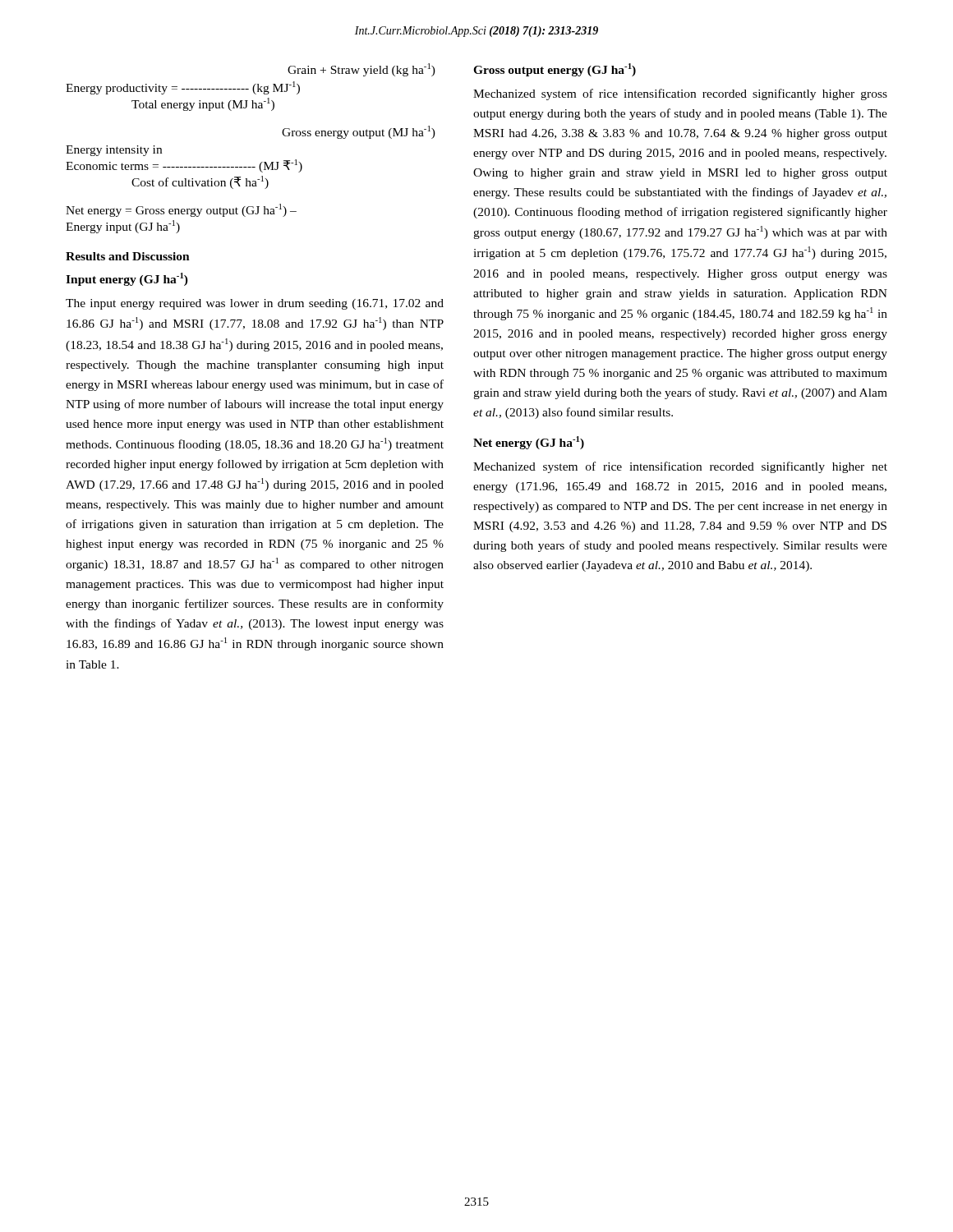This screenshot has width=953, height=1232.
Task: Where does it say "Results and Discussion"?
Action: coord(128,256)
